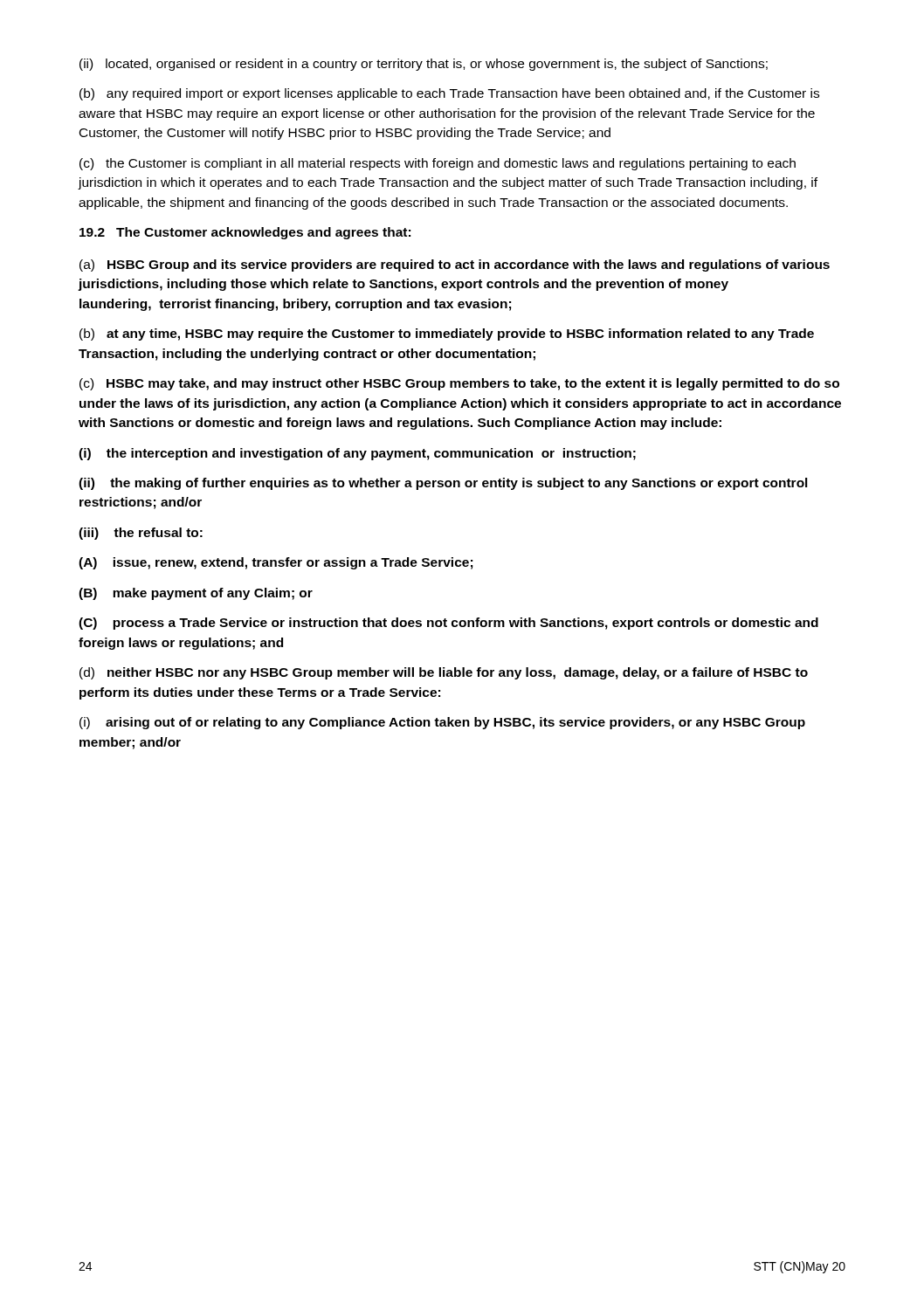924x1310 pixels.
Task: Click on the region starting "(b) at any time,"
Action: (446, 343)
